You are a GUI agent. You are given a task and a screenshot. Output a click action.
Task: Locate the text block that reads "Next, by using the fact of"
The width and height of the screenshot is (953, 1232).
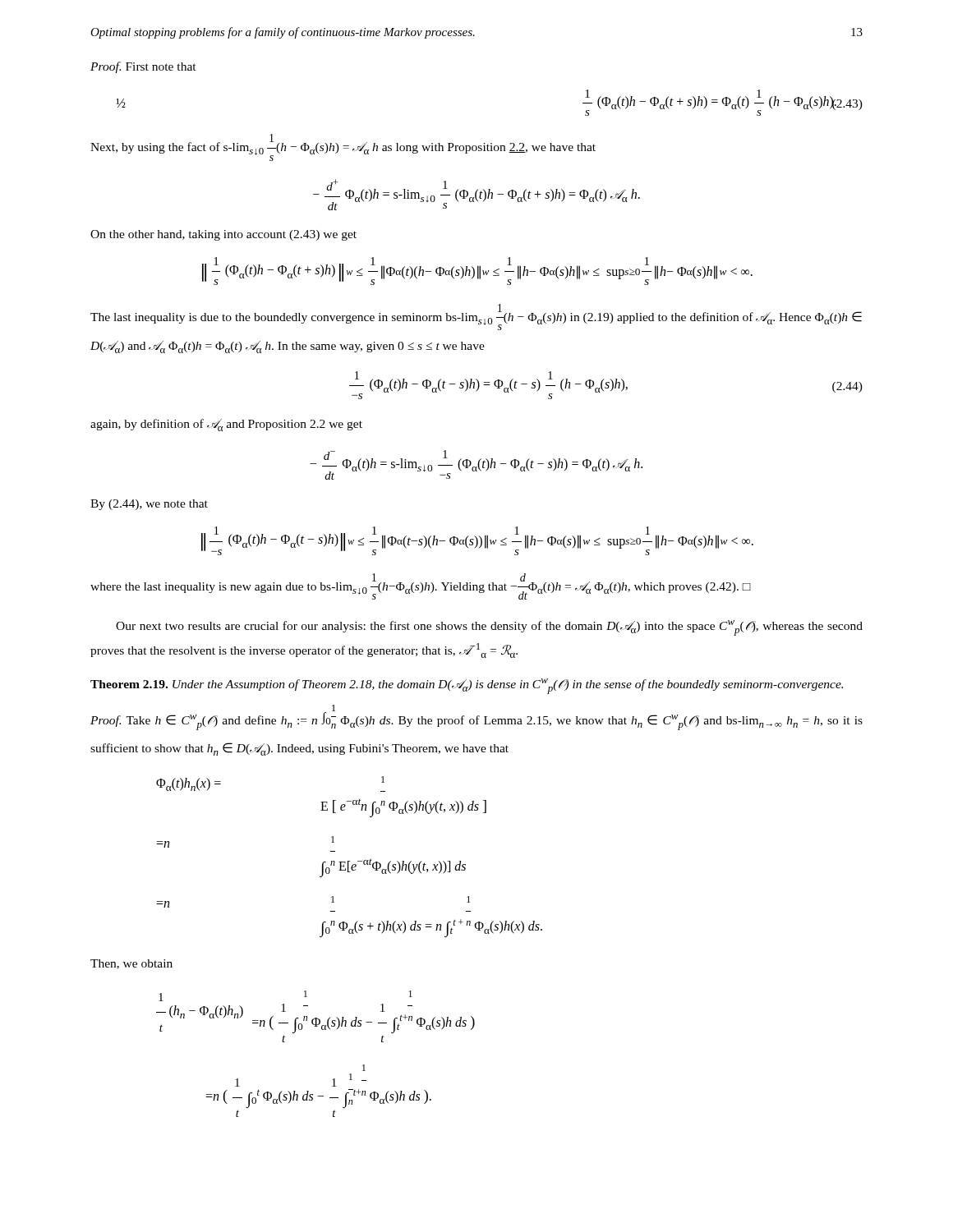(476, 148)
